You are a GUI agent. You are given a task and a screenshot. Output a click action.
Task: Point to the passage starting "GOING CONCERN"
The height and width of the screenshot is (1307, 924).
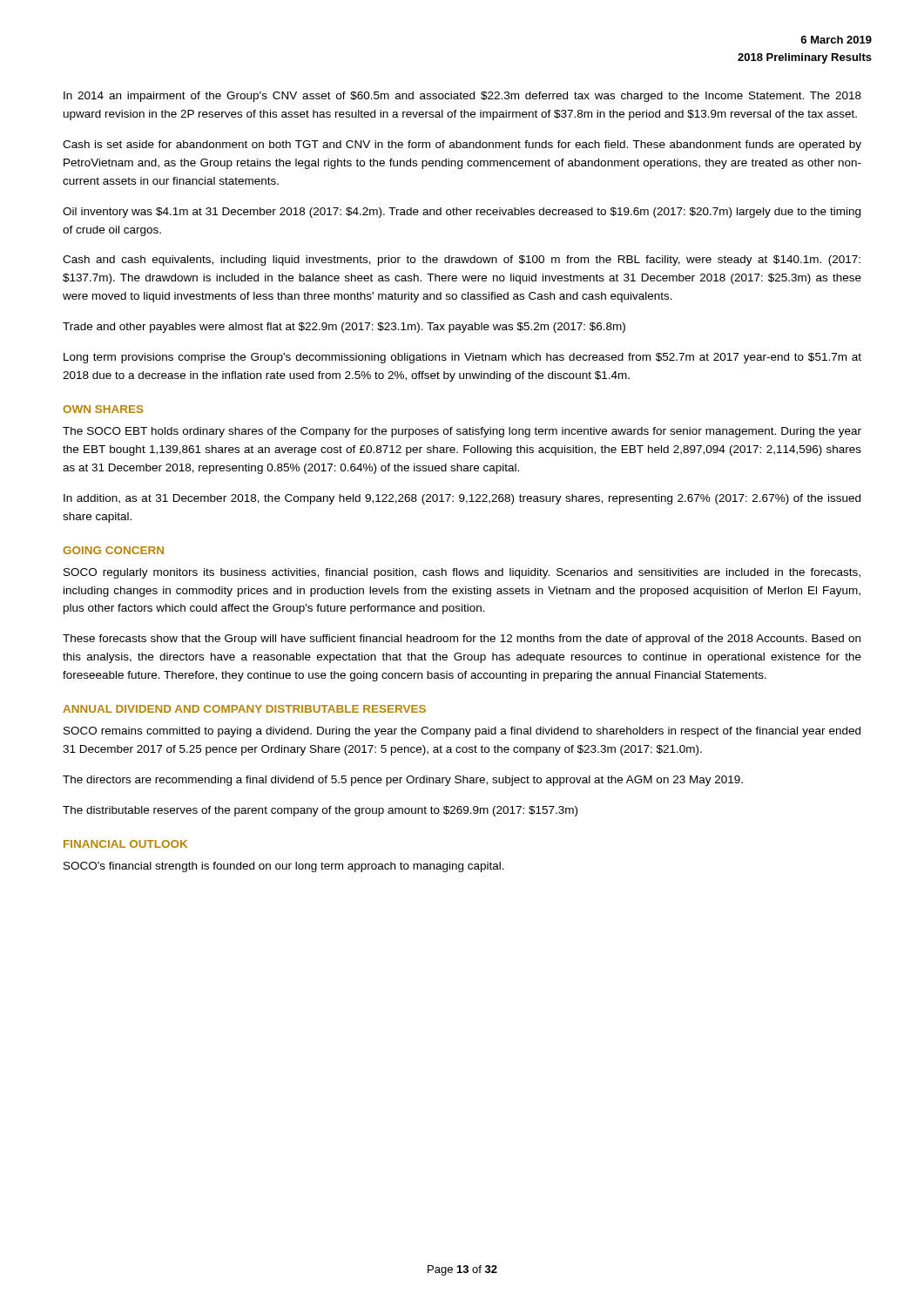pos(114,550)
